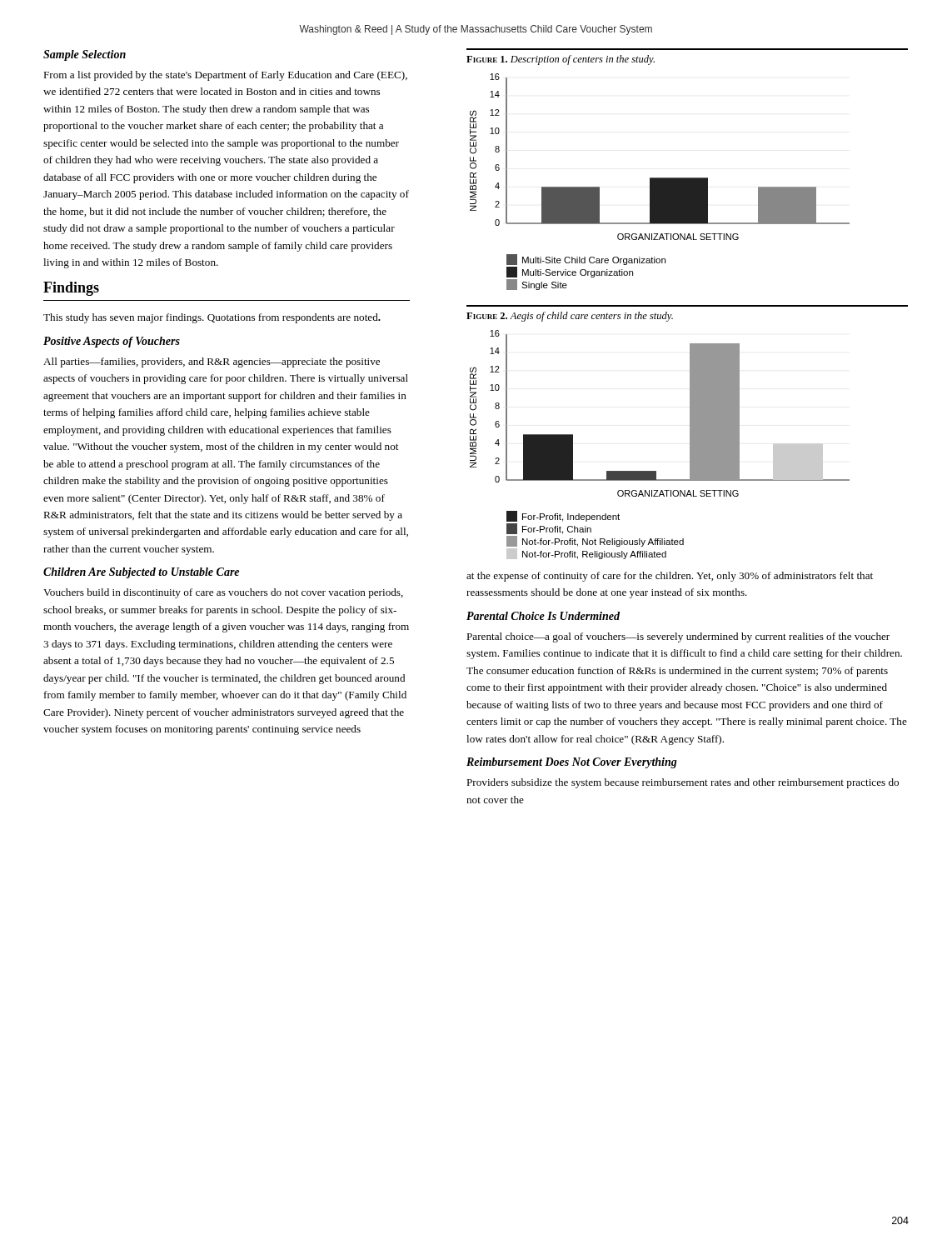Click on the section header with the text "Parental Choice Is Undermined"
This screenshot has width=952, height=1250.
pos(543,616)
